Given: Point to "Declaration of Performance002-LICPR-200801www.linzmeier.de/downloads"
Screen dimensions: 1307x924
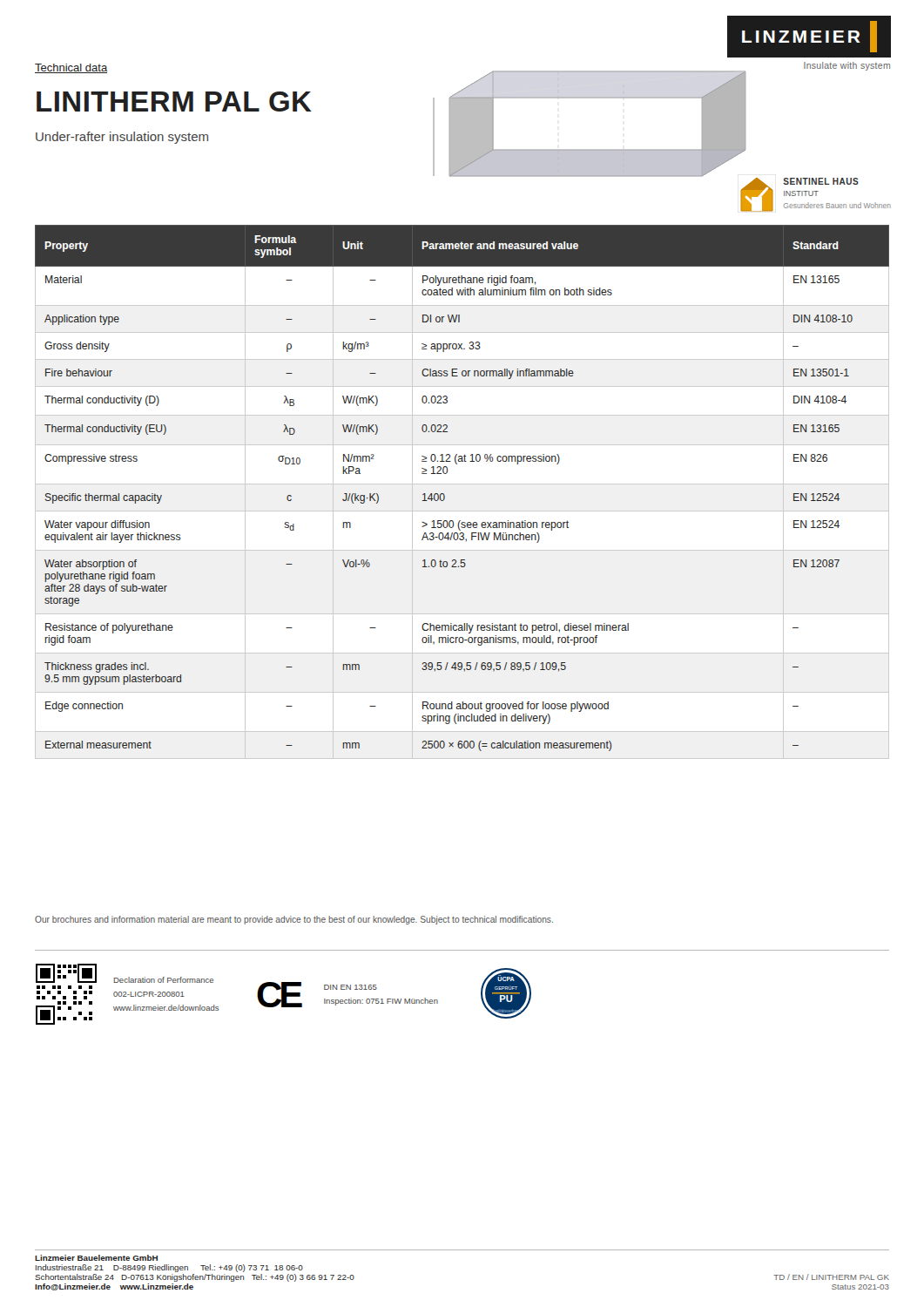Looking at the screenshot, I should [166, 994].
